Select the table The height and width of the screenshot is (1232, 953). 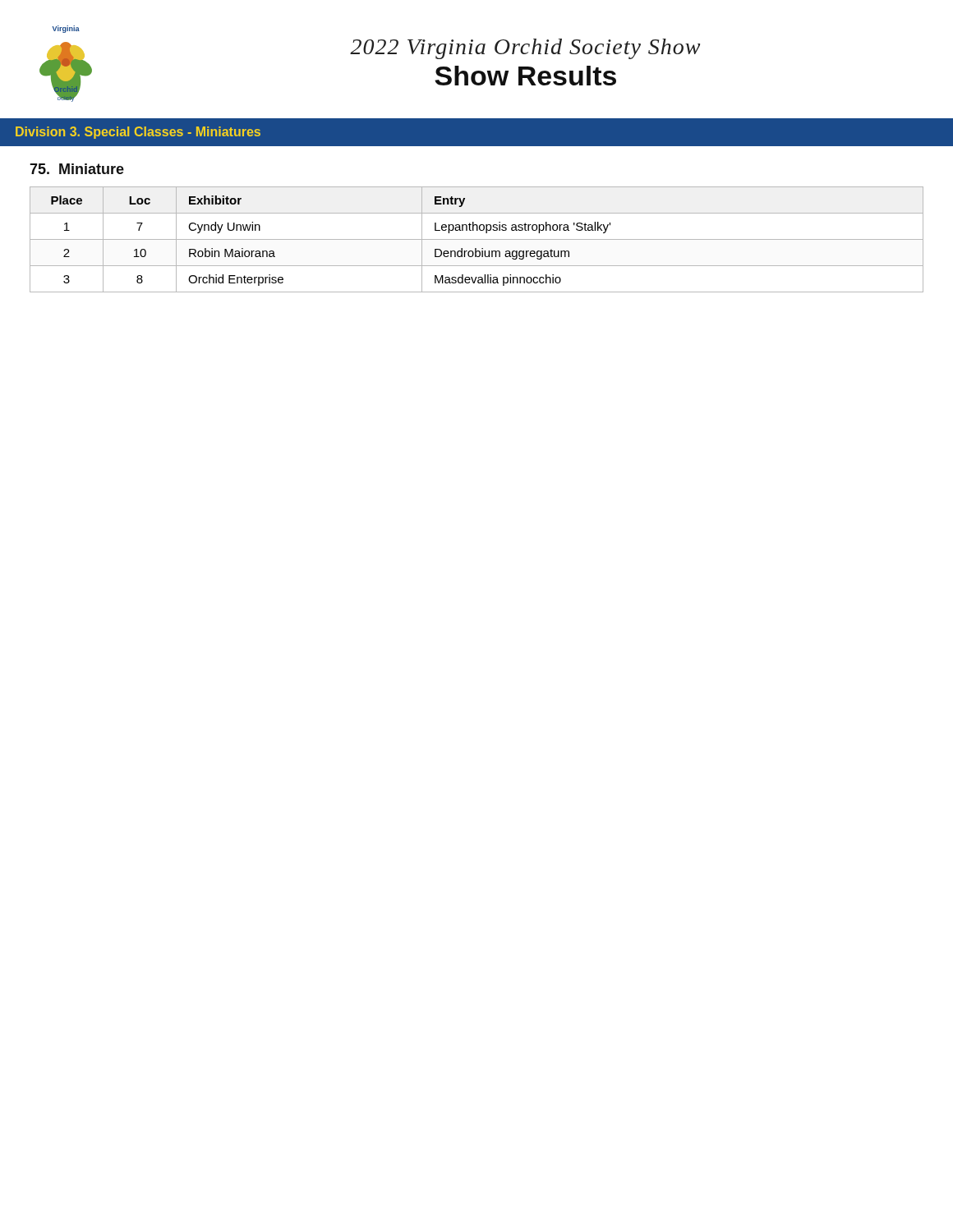pyautogui.click(x=476, y=239)
